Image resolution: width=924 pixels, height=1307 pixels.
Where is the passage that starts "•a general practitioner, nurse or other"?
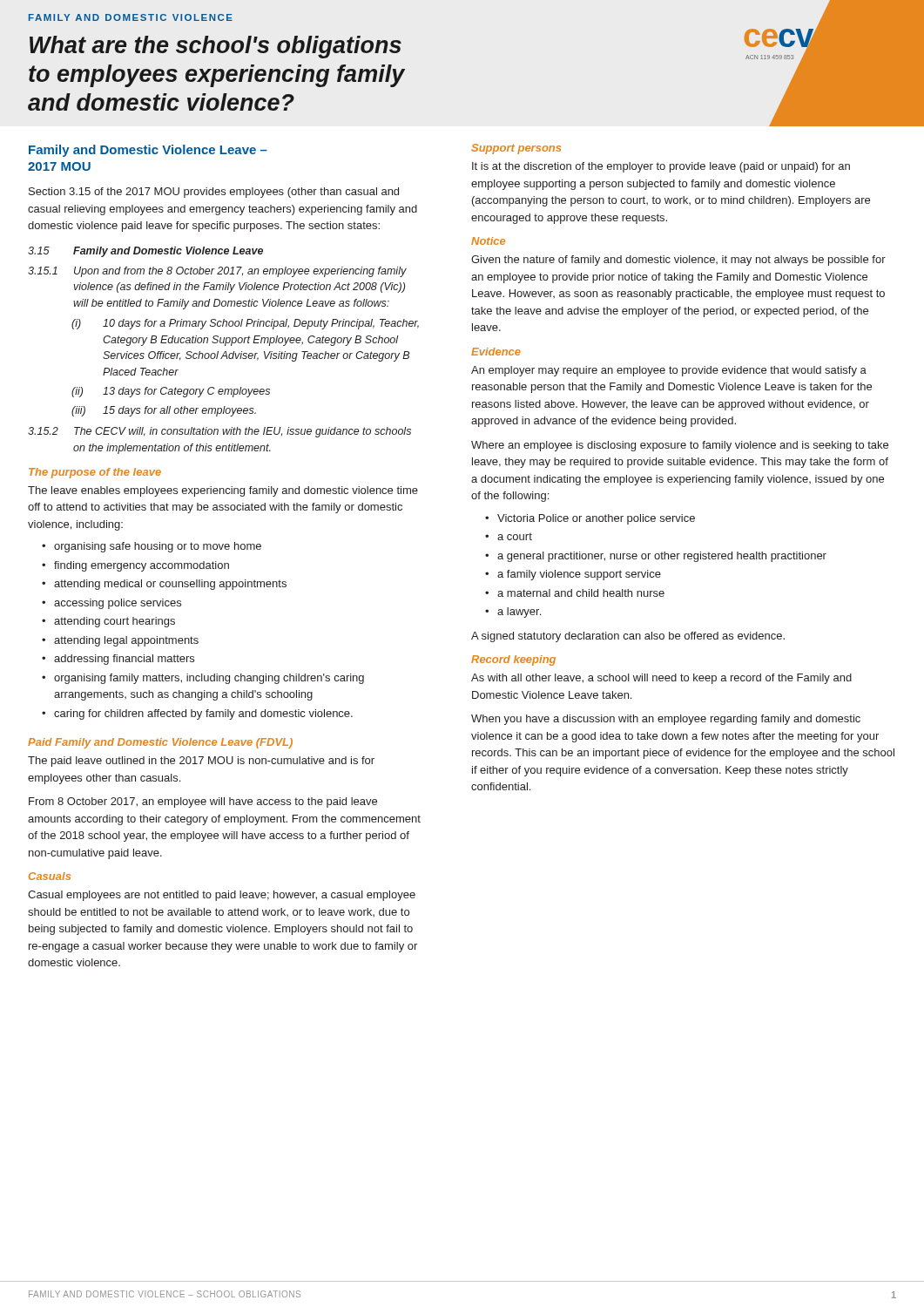pyautogui.click(x=656, y=555)
